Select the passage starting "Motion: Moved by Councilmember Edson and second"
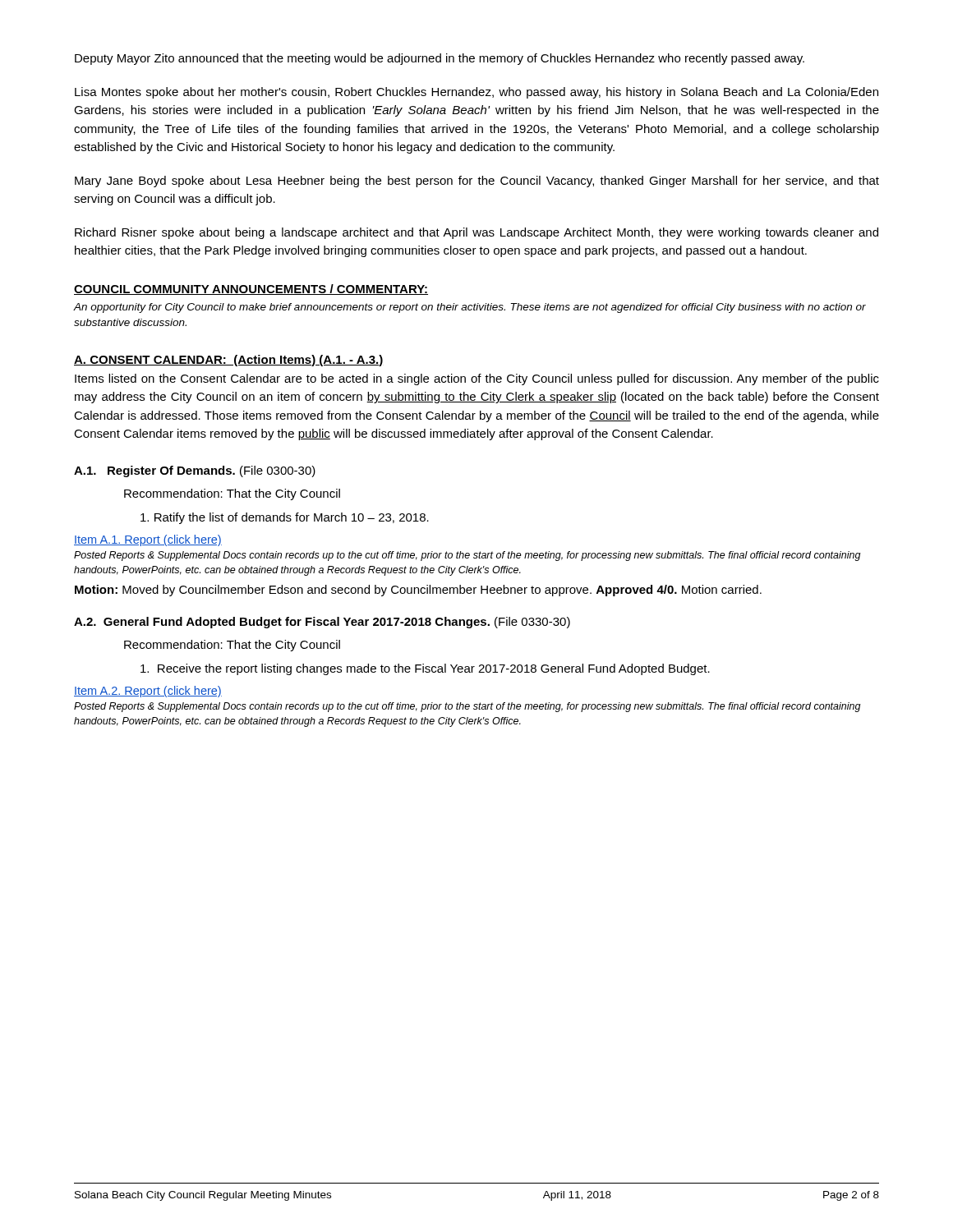This screenshot has width=953, height=1232. pos(418,589)
